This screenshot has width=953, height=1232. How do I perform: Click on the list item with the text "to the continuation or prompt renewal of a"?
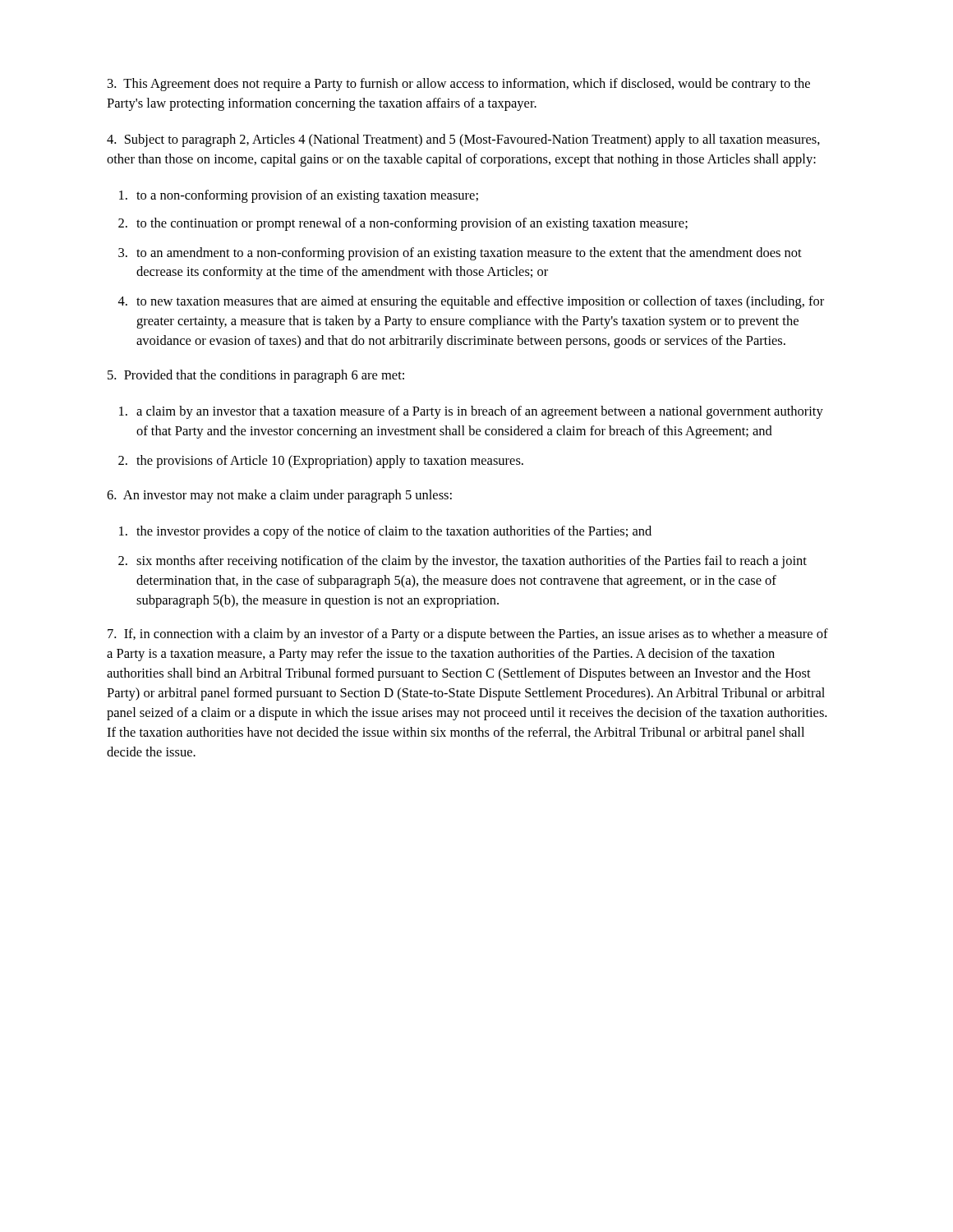pyautogui.click(x=412, y=223)
